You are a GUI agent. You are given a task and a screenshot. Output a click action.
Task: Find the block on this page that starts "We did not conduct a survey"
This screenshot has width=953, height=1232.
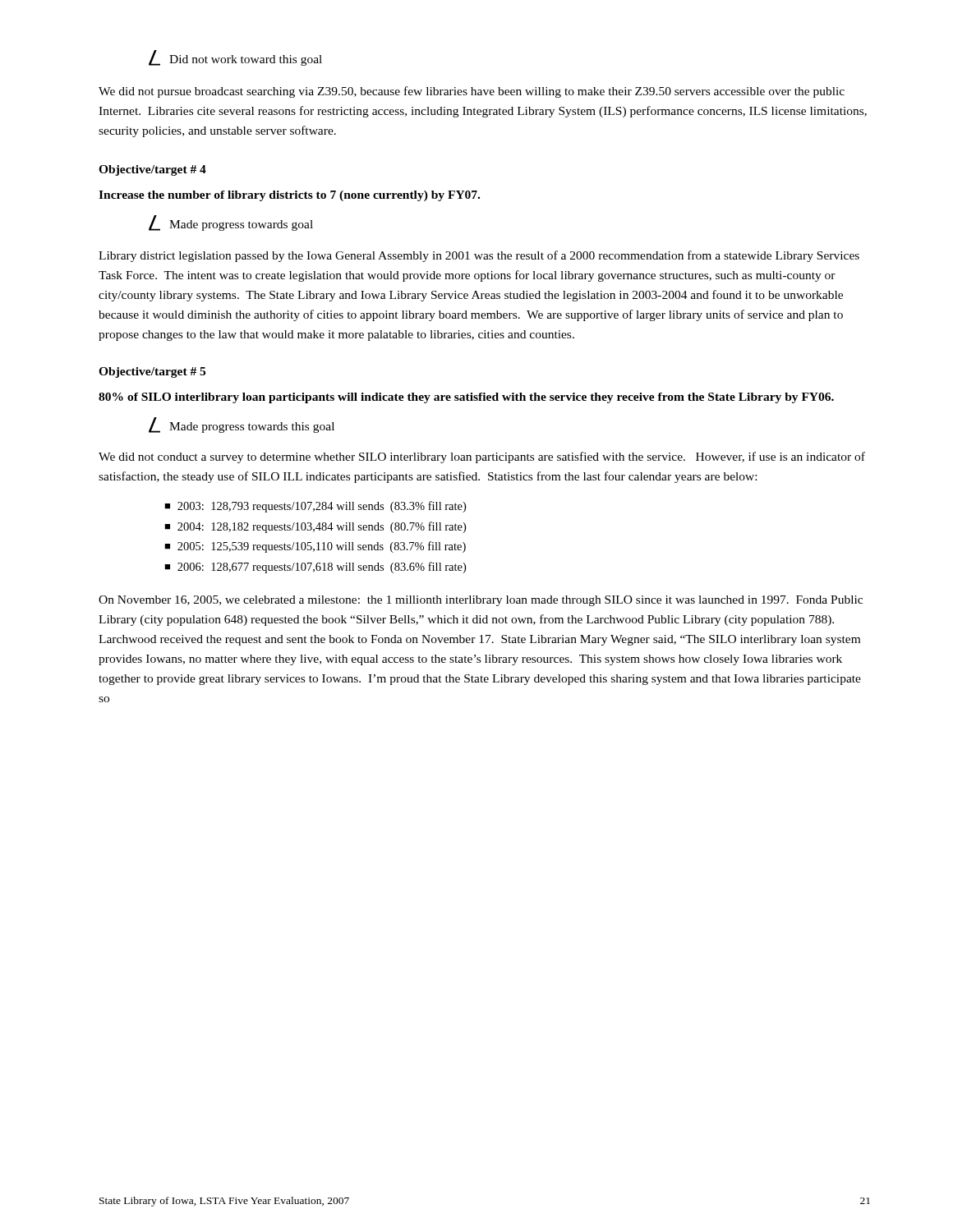[482, 466]
